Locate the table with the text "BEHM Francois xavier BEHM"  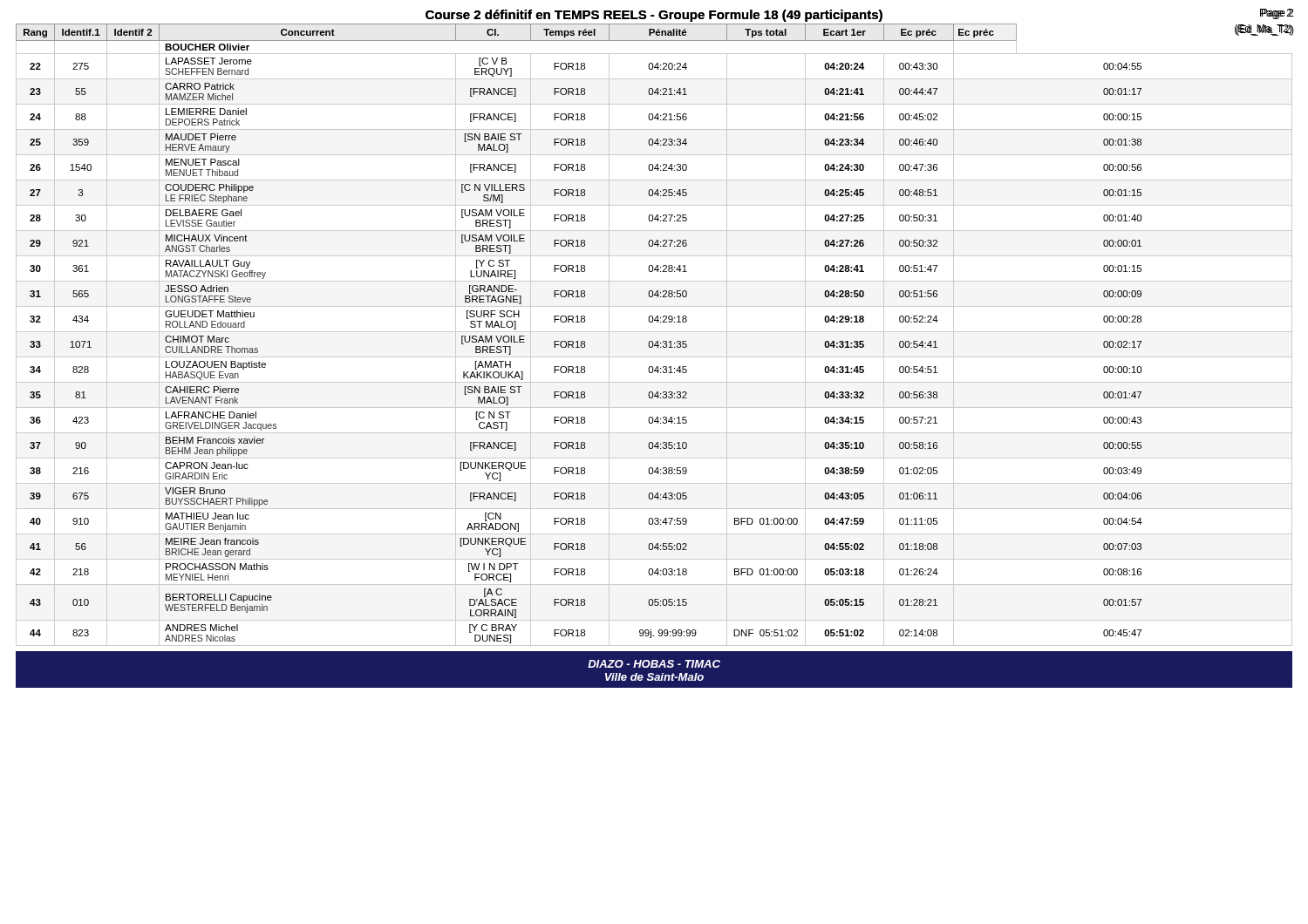[654, 335]
